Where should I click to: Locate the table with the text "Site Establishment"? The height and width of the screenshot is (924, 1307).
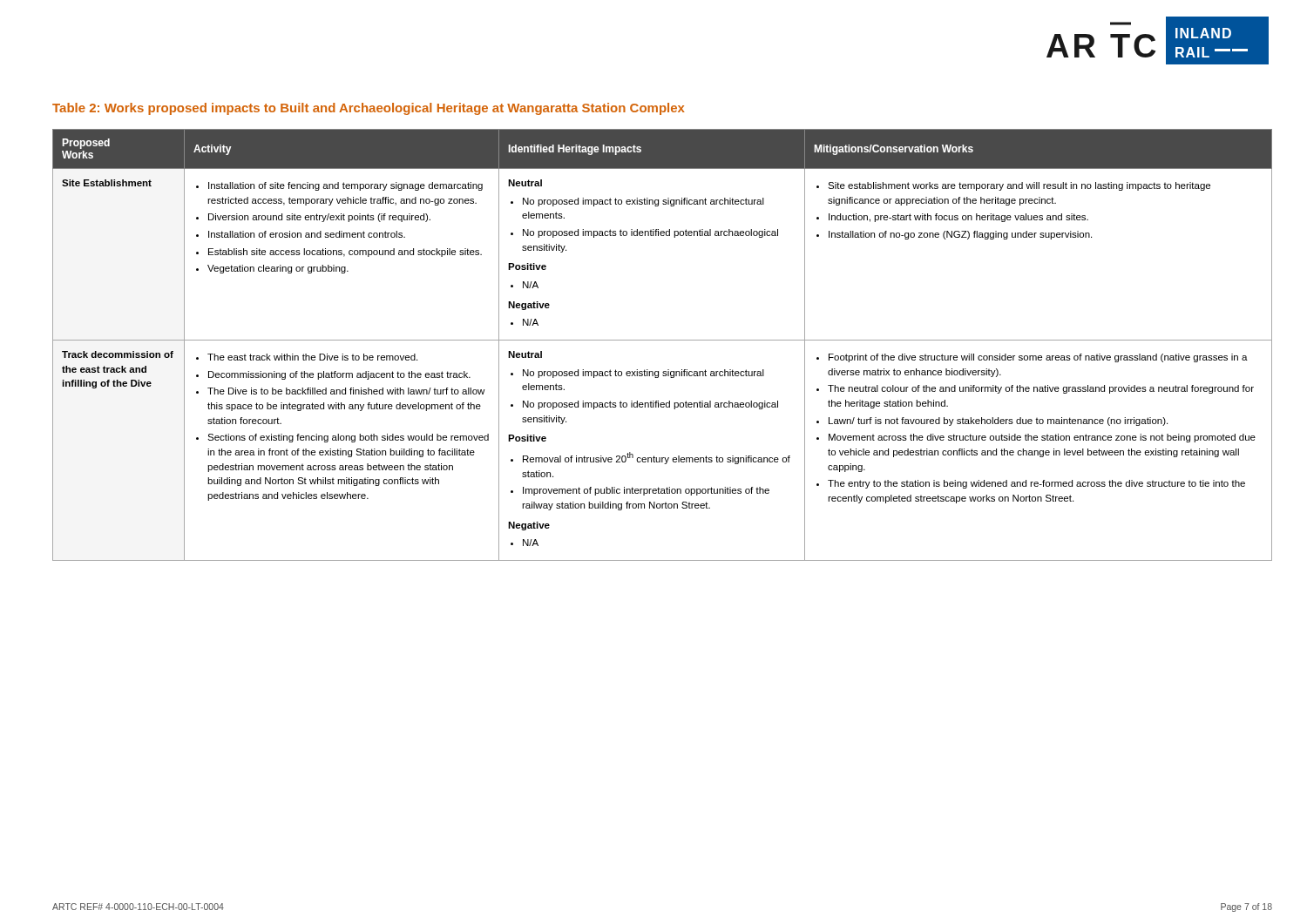pos(662,505)
